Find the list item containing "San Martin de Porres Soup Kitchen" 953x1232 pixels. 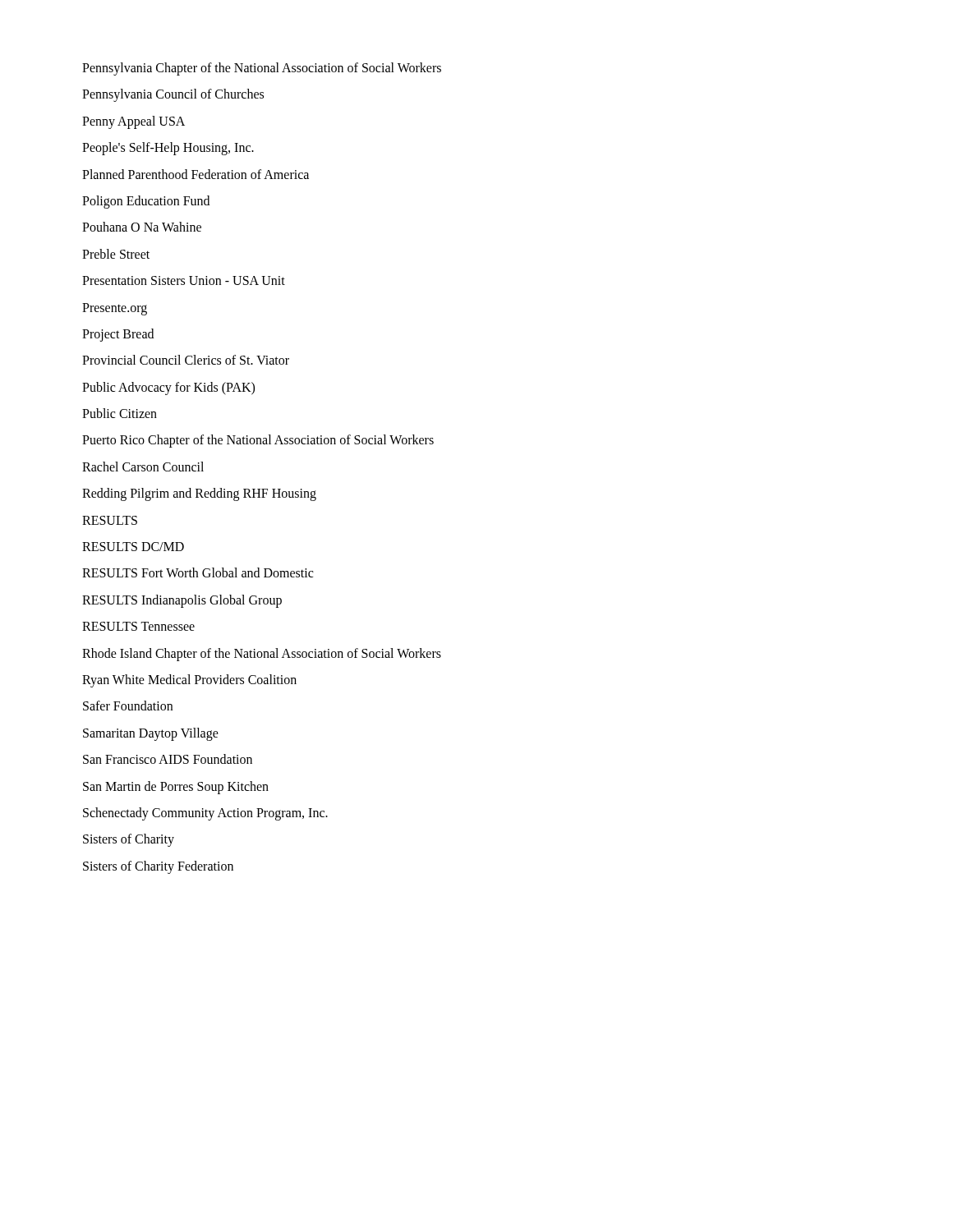point(175,786)
